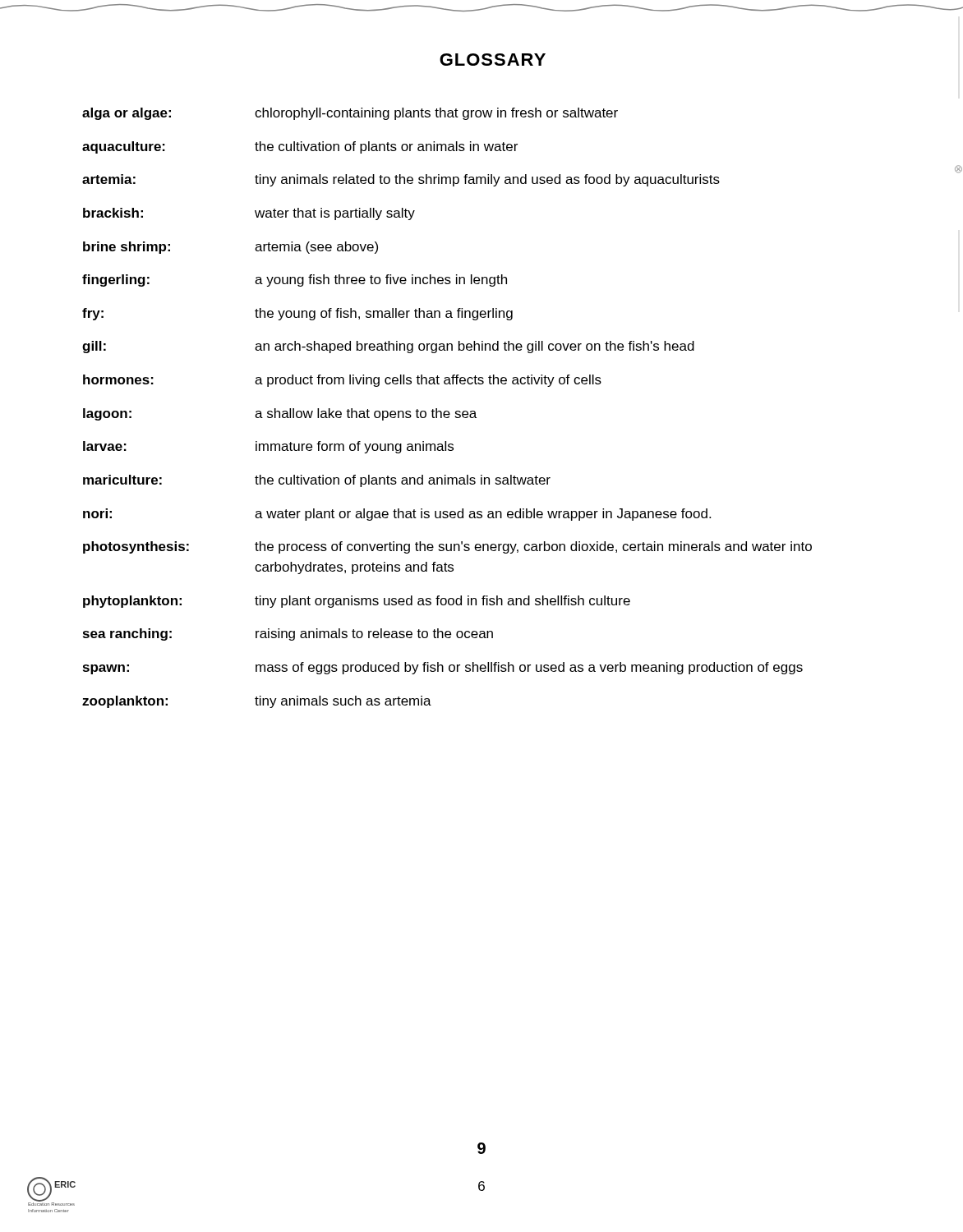Click the passage that begins "larvae: immature form of"
This screenshot has height=1232, width=963.
[268, 447]
